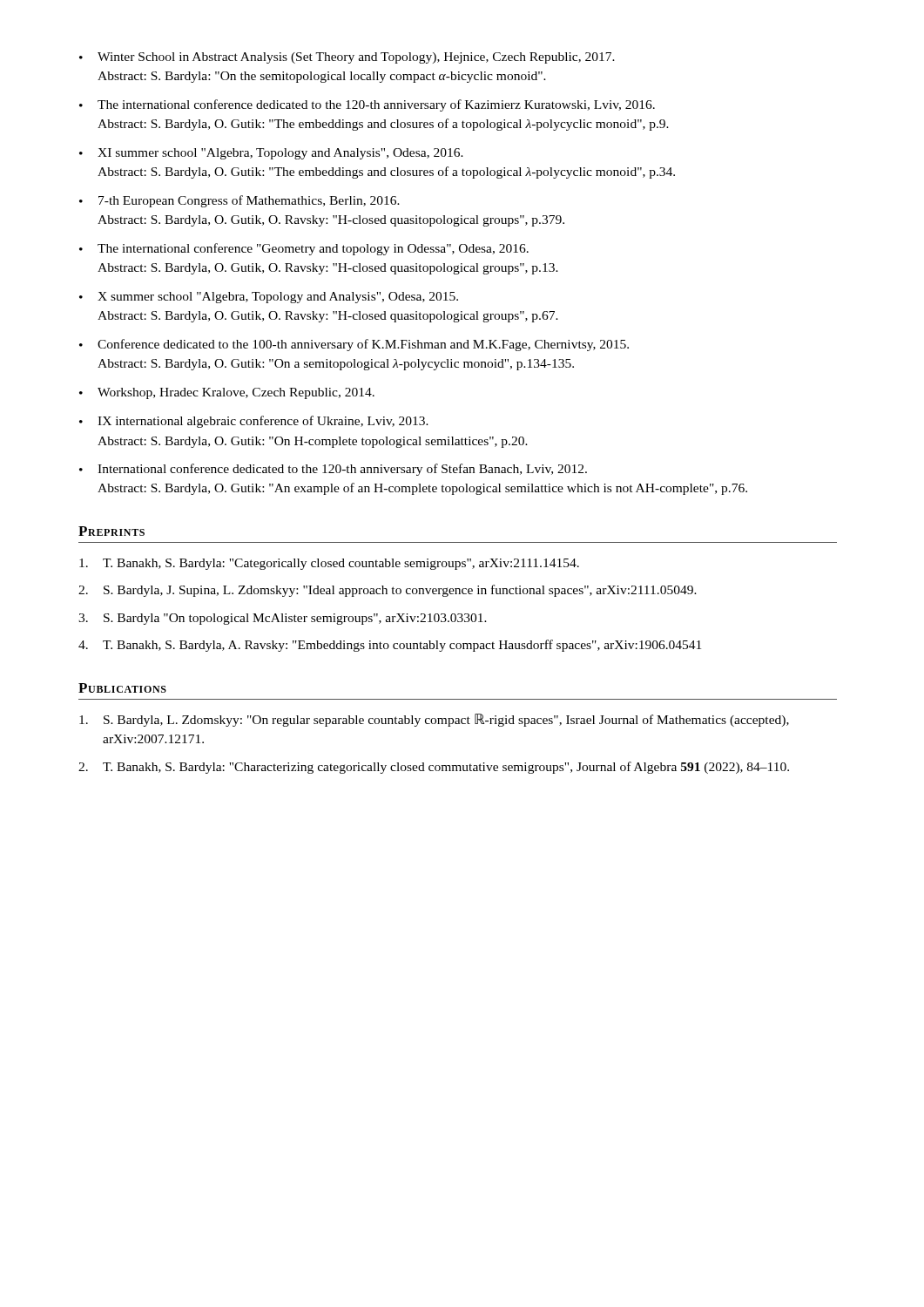Point to the passage starting "• The international conference dedicated to the 120-th"
The height and width of the screenshot is (1307, 924).
(x=458, y=114)
